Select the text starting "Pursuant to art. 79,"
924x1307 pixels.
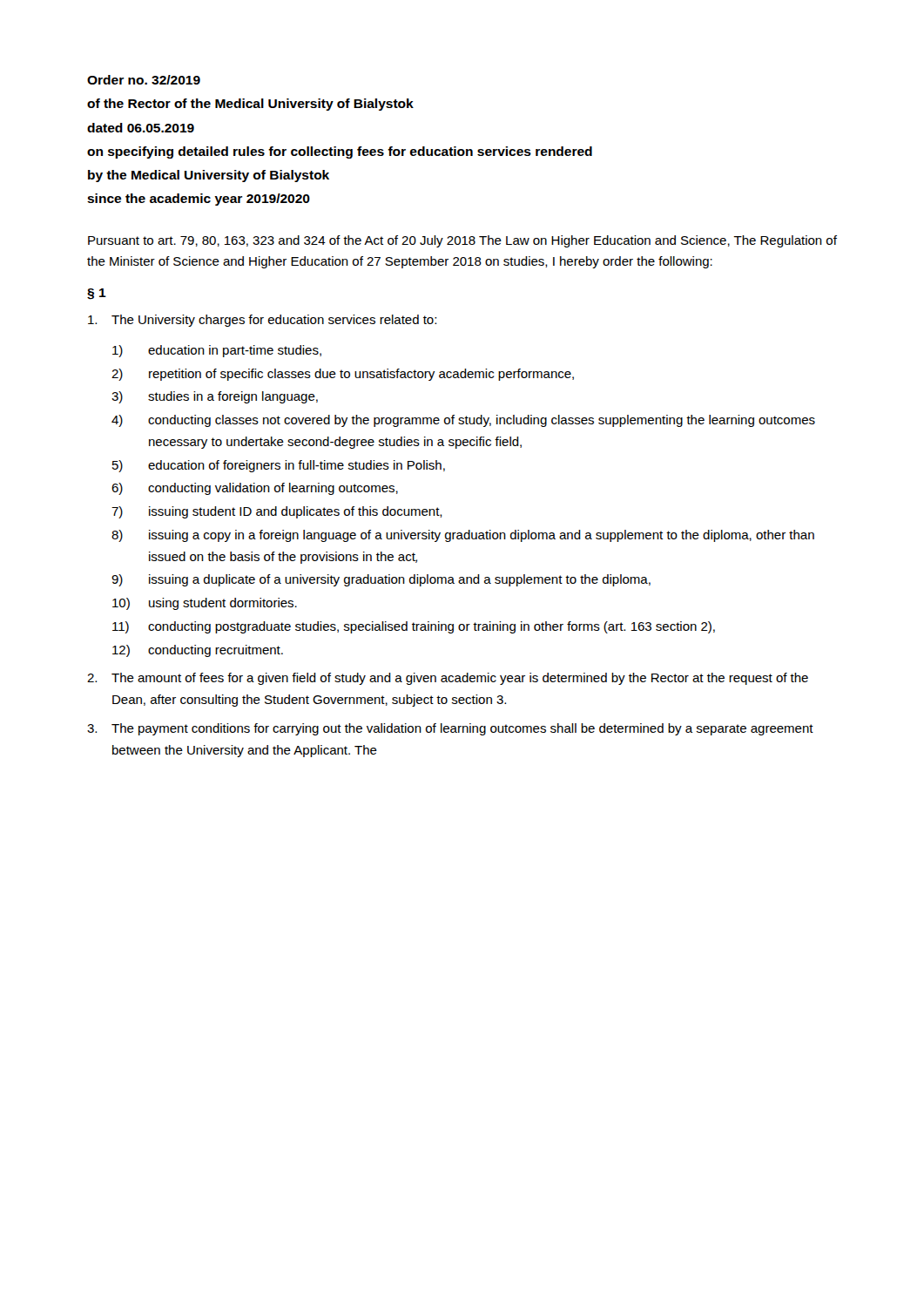coord(462,250)
